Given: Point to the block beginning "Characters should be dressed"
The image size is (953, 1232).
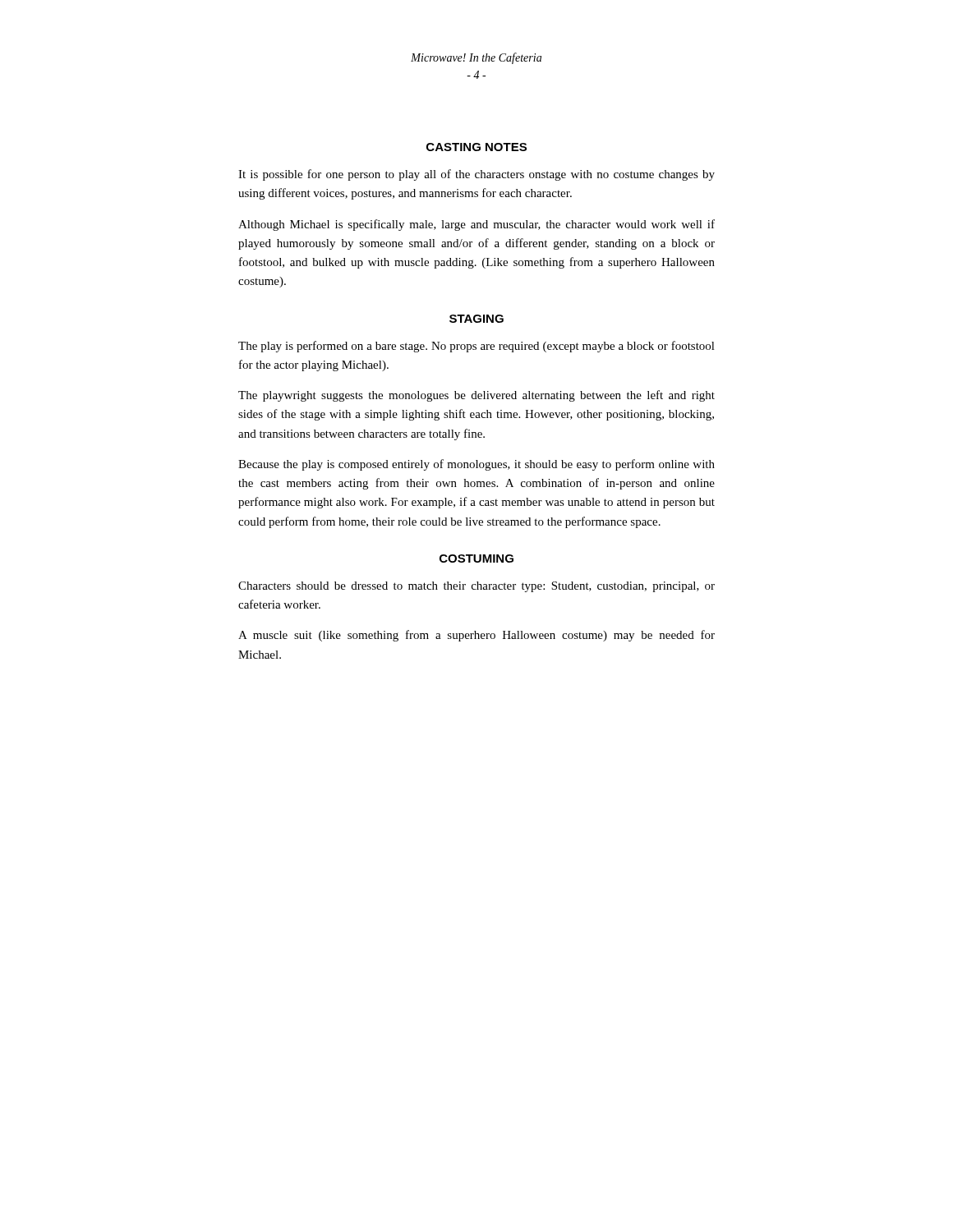Looking at the screenshot, I should point(476,595).
